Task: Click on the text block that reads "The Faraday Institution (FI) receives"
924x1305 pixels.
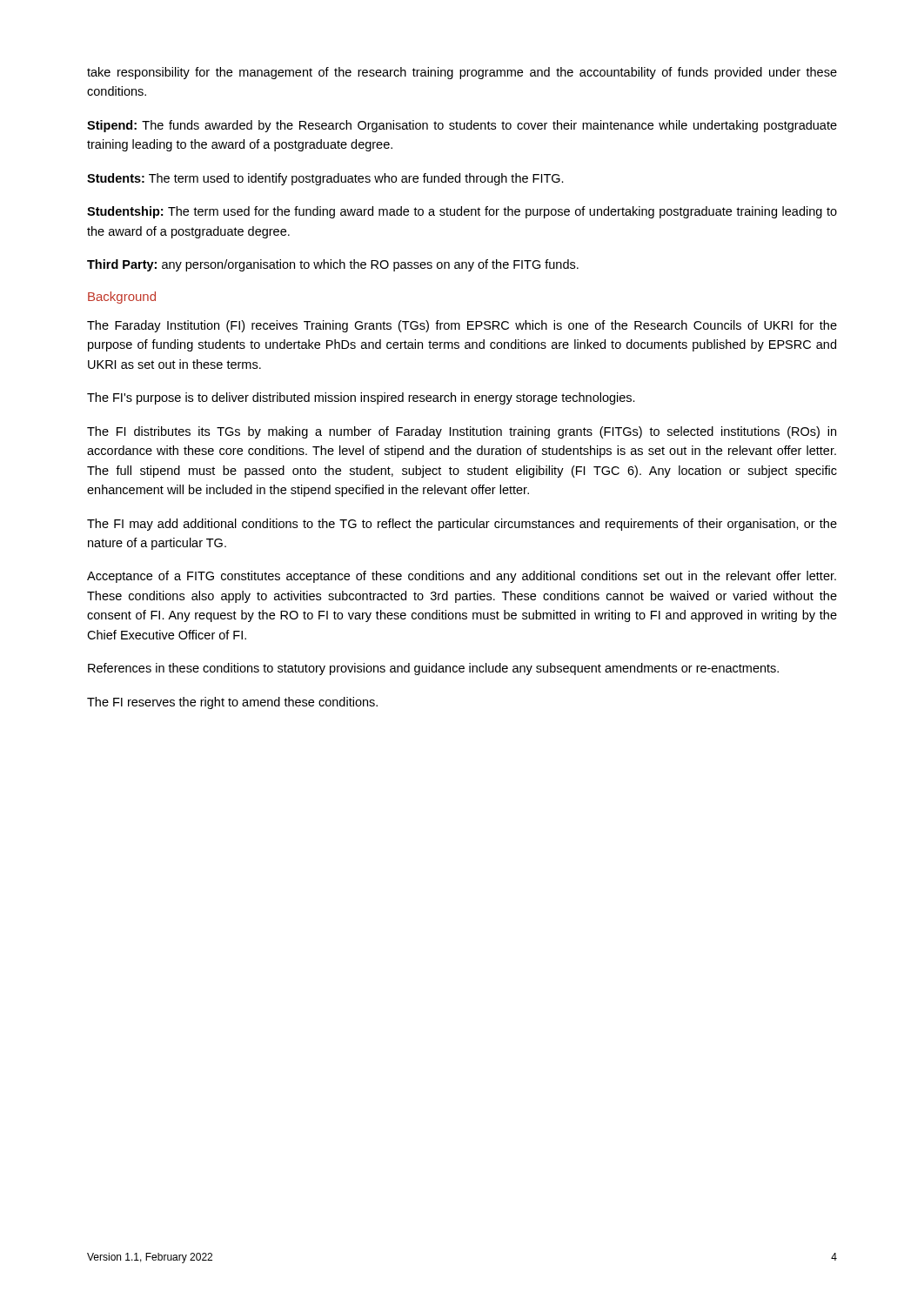Action: (462, 345)
